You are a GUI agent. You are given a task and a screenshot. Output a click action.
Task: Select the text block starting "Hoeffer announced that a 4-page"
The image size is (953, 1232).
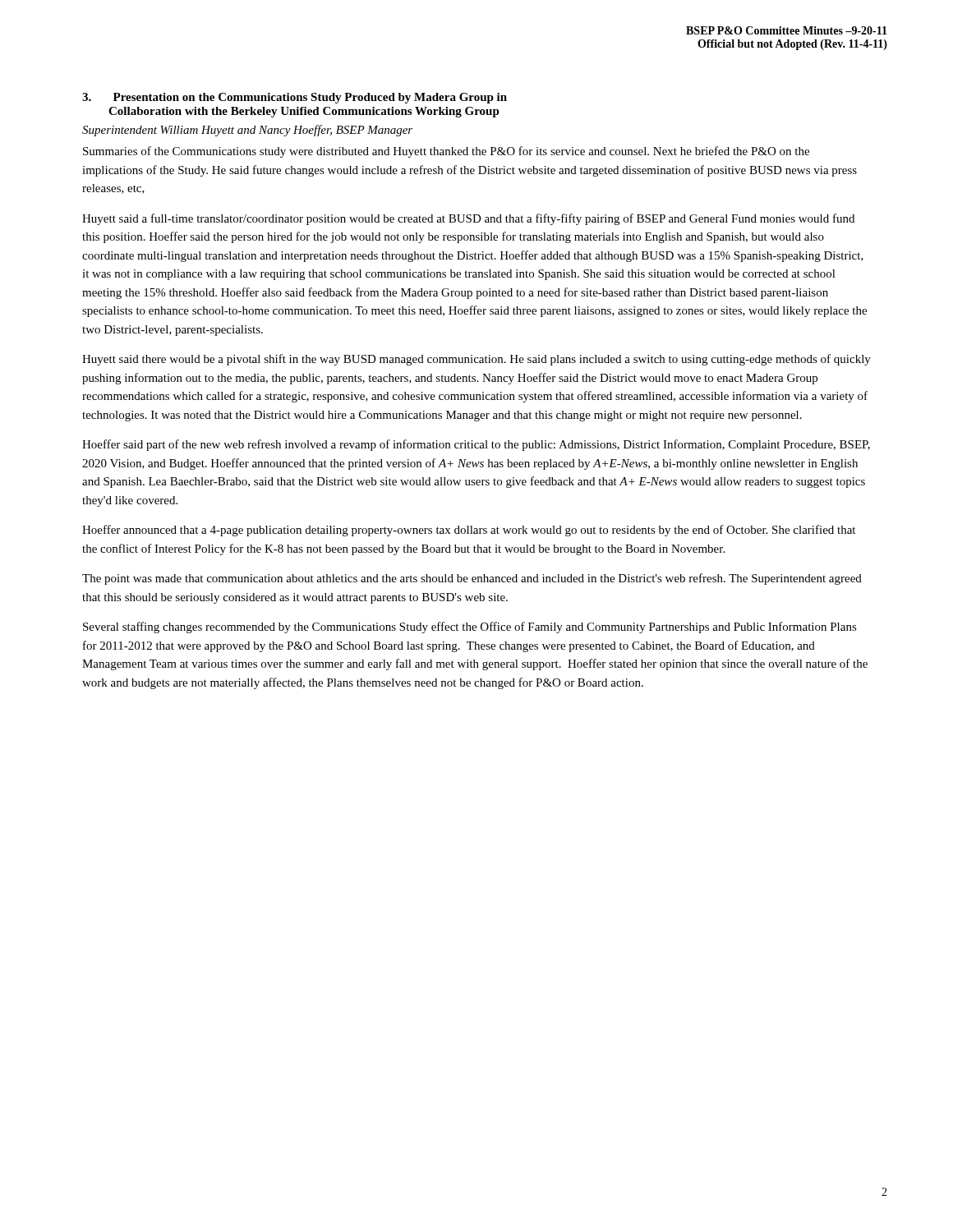click(x=469, y=539)
